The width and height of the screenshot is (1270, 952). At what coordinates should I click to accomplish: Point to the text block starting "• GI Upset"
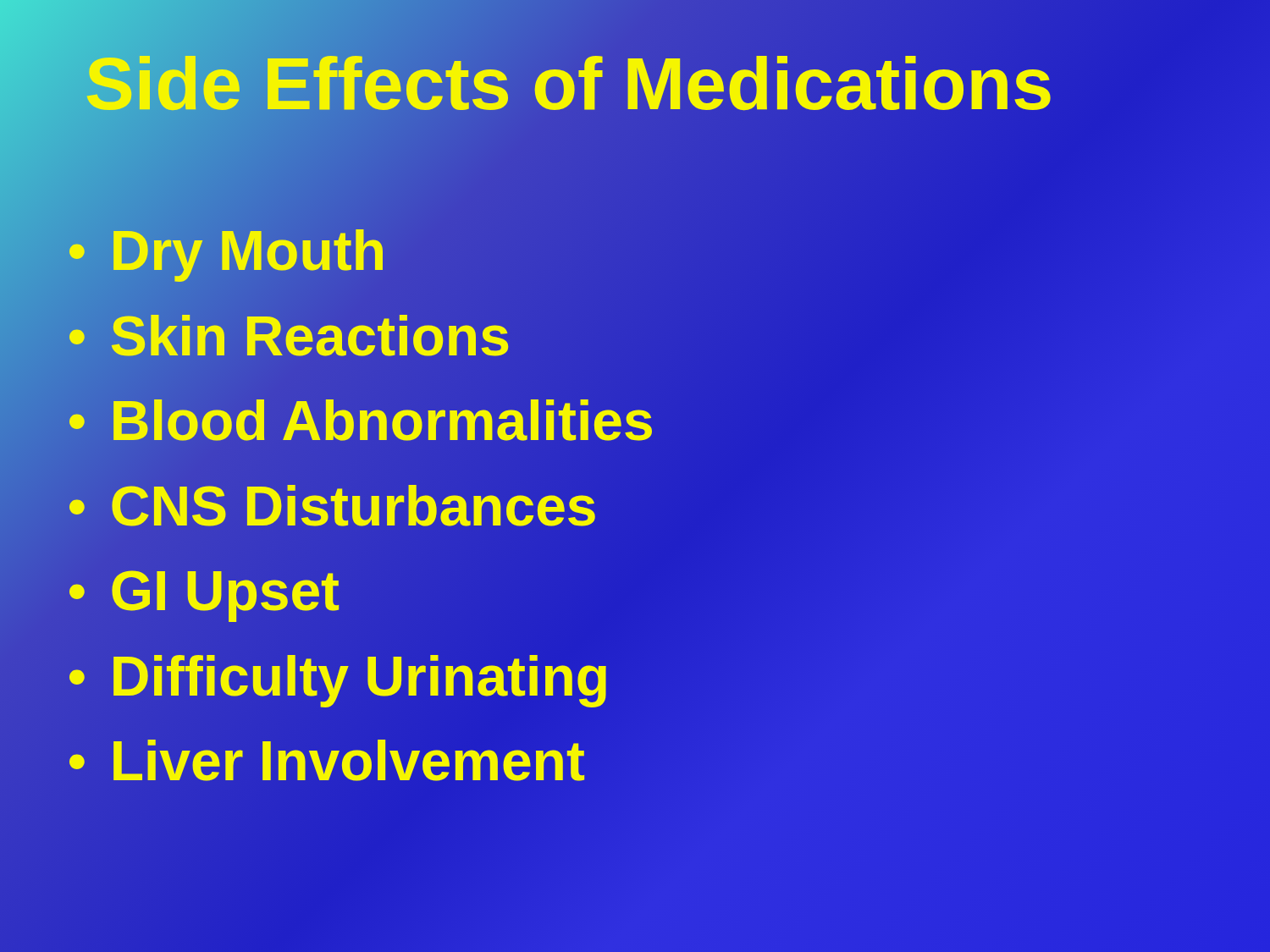tap(204, 591)
